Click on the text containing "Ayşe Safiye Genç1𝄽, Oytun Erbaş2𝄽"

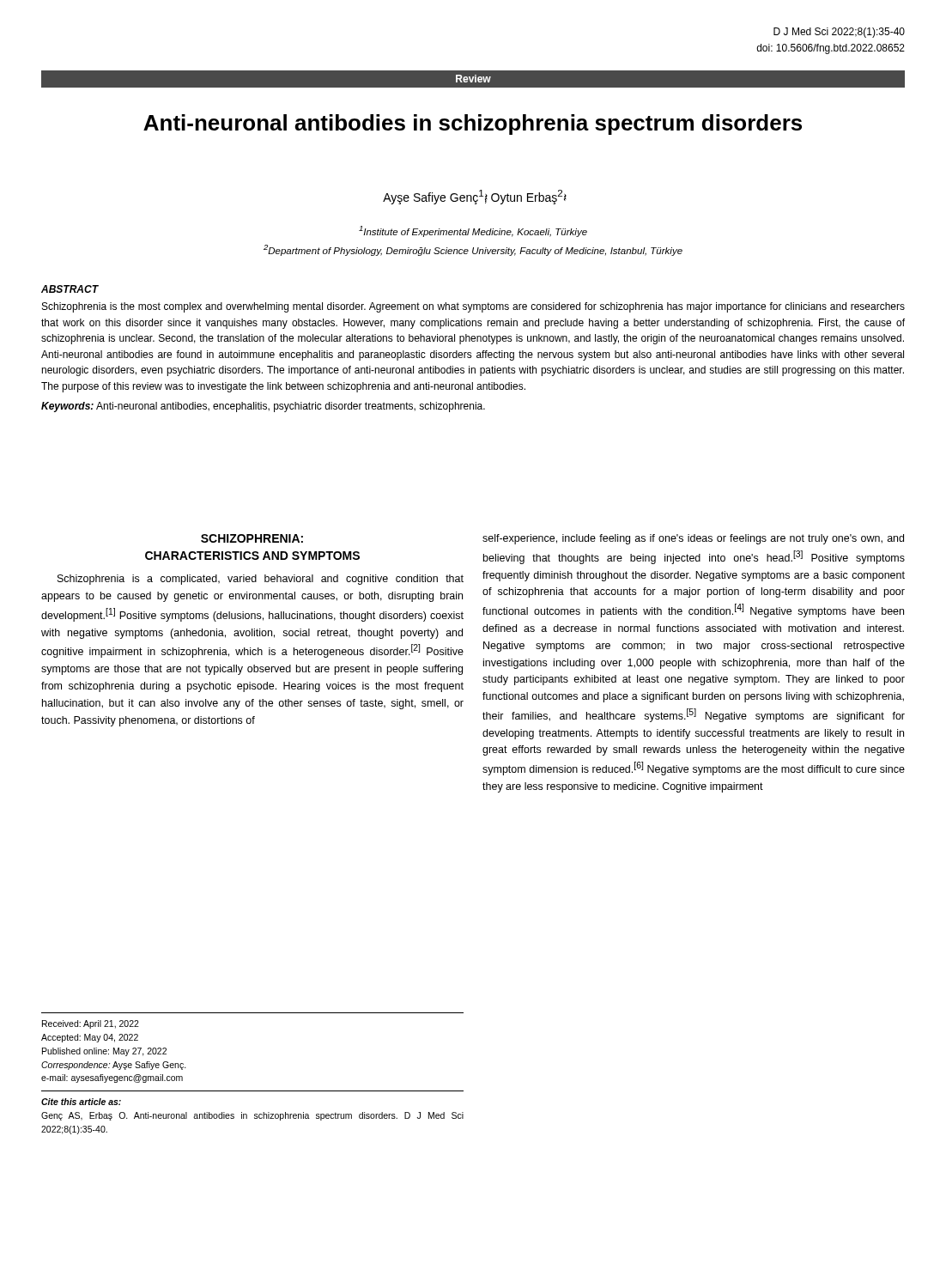(473, 196)
